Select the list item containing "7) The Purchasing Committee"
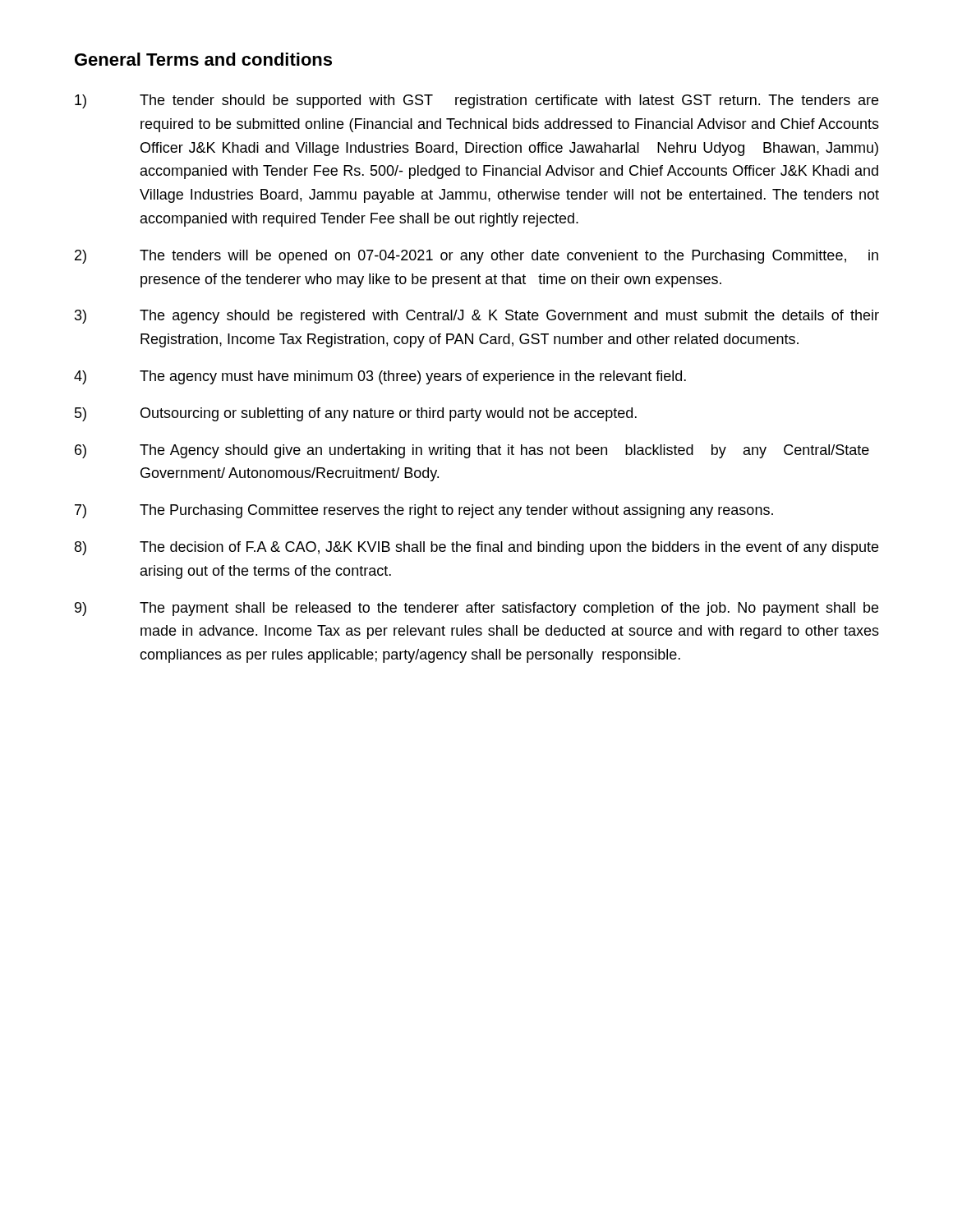 point(476,511)
